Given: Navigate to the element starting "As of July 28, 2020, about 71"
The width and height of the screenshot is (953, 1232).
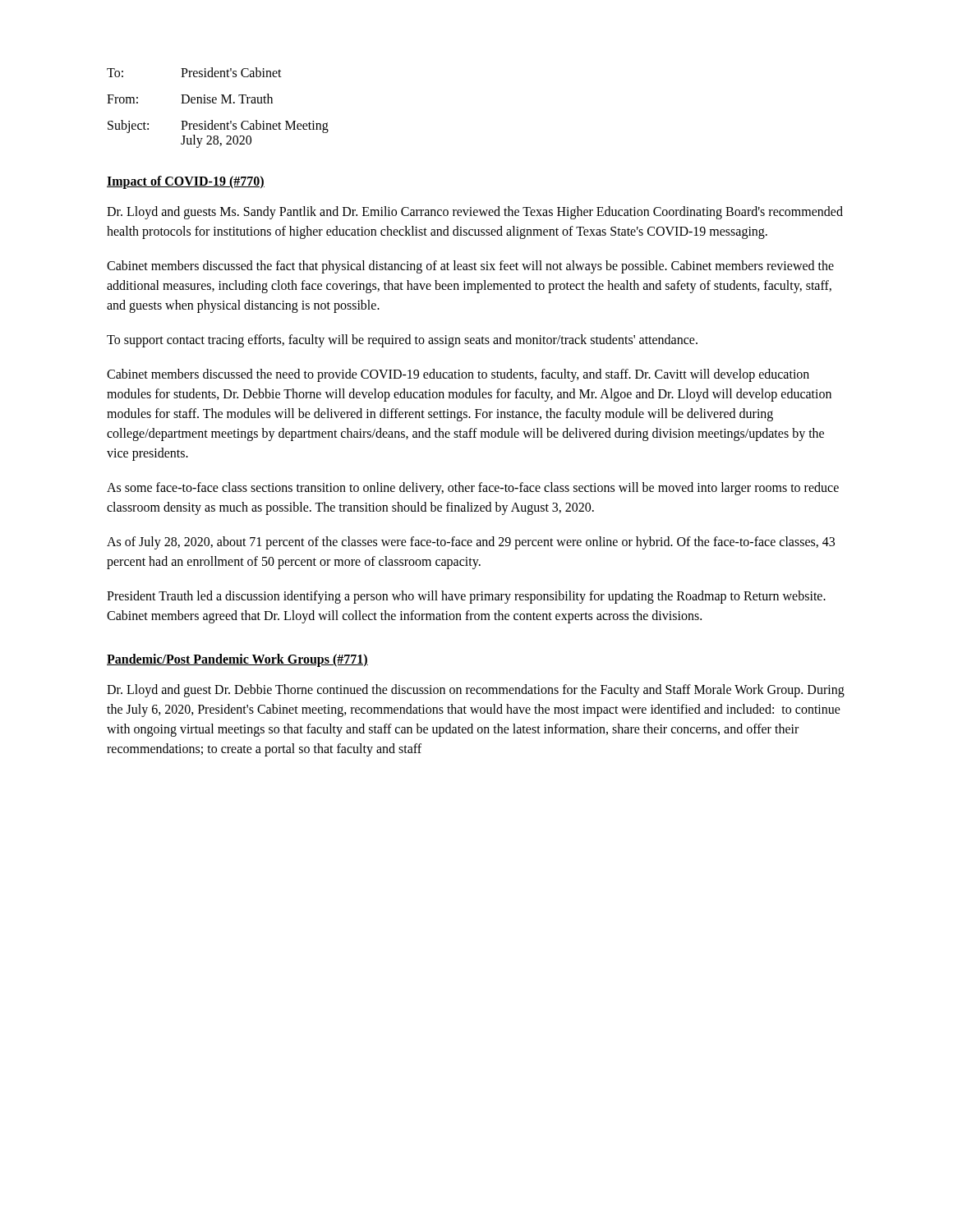Looking at the screenshot, I should pyautogui.click(x=471, y=552).
